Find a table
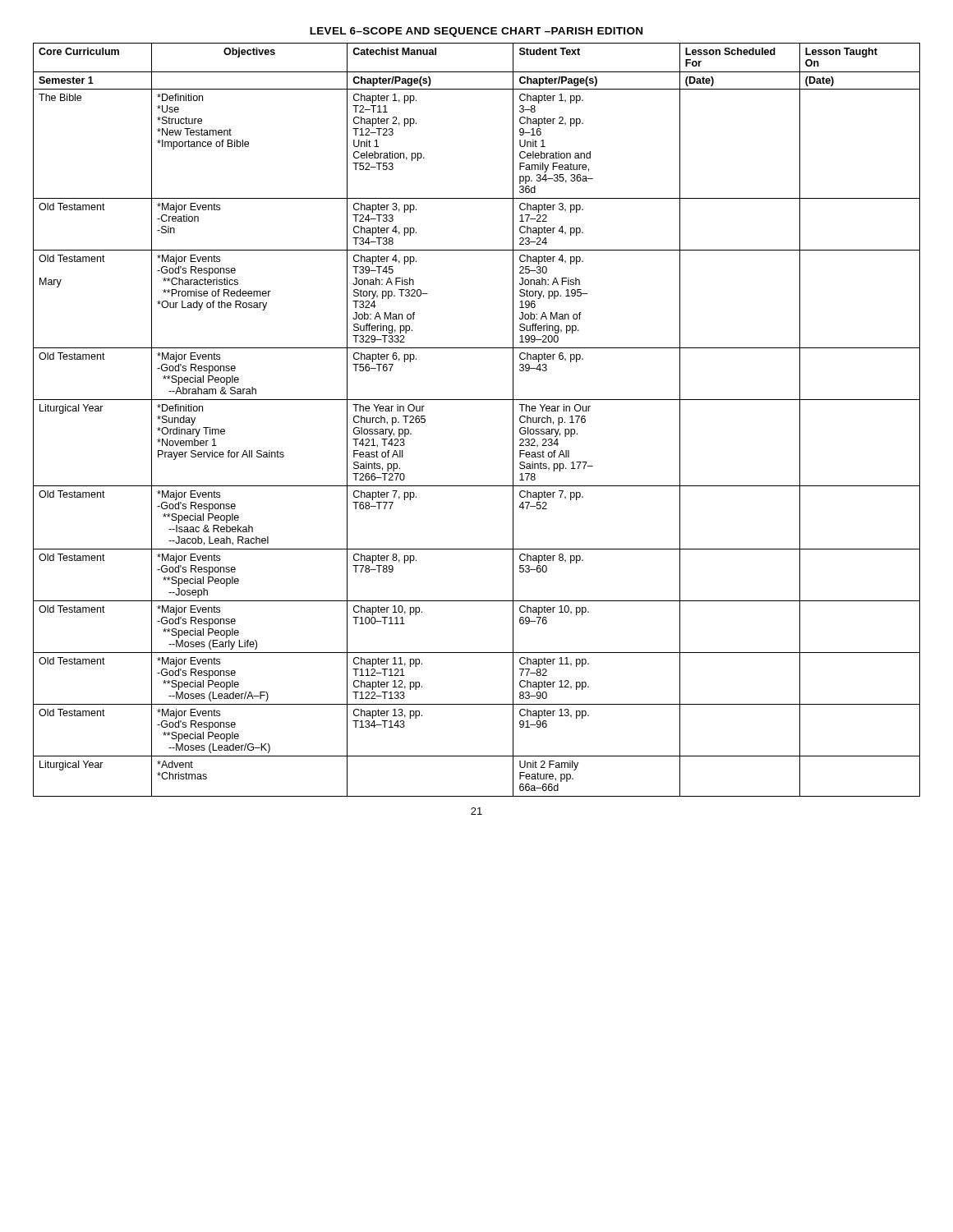This screenshot has height=1232, width=953. pos(476,420)
